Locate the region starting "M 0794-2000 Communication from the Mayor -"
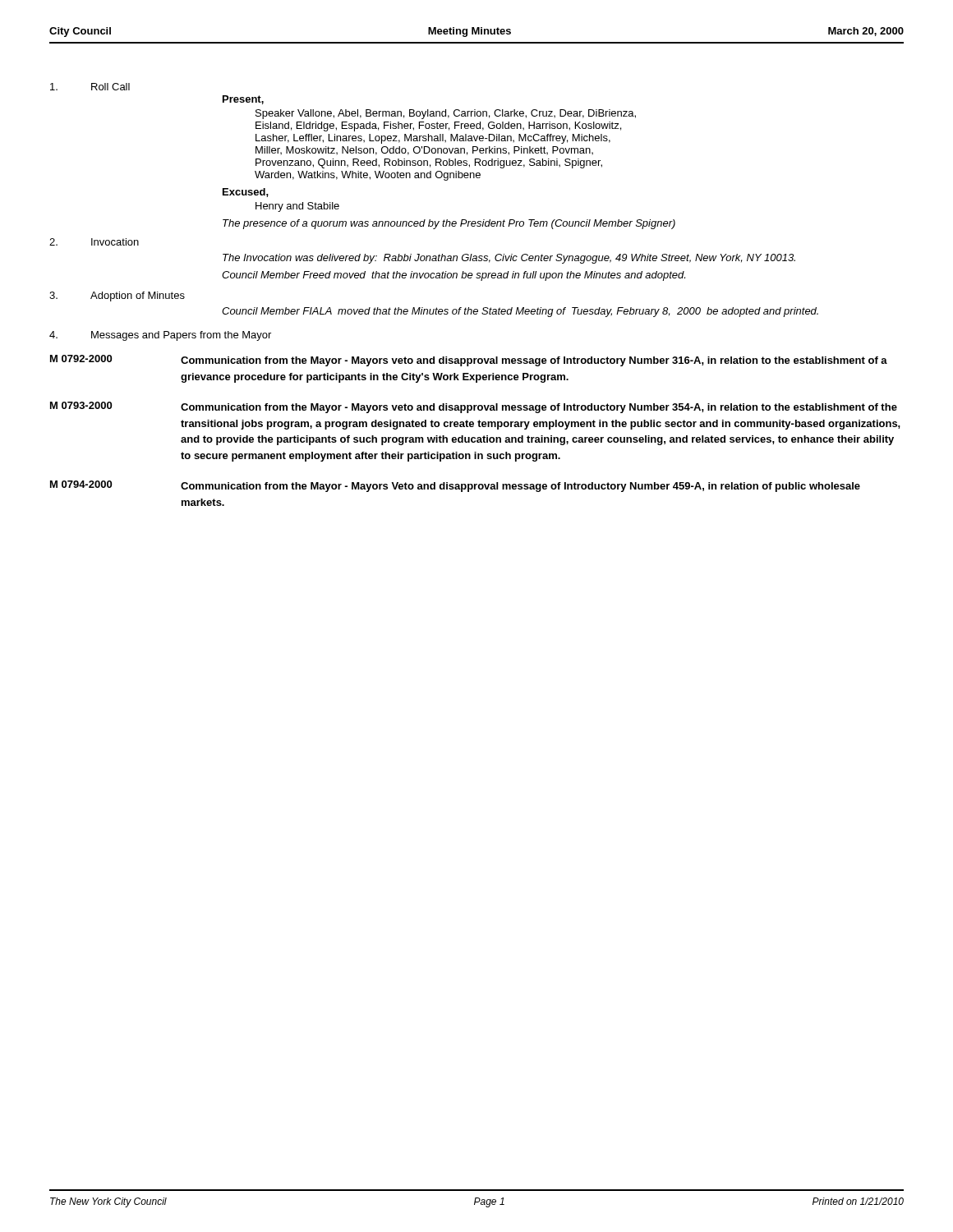 476,494
